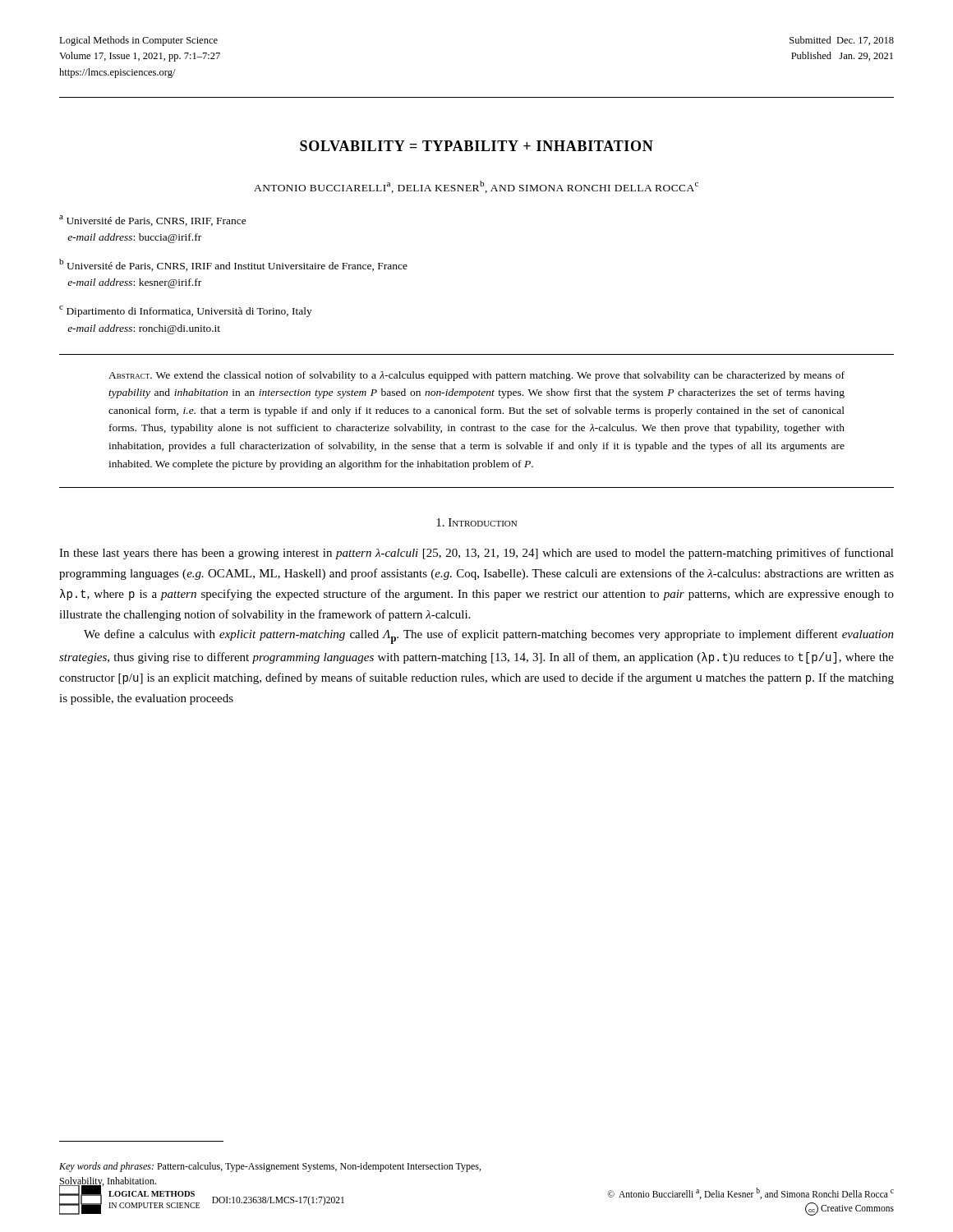Find the block on this page that starts "Key words and phrases:"
Viewport: 953px width, 1232px height.
(x=270, y=1174)
